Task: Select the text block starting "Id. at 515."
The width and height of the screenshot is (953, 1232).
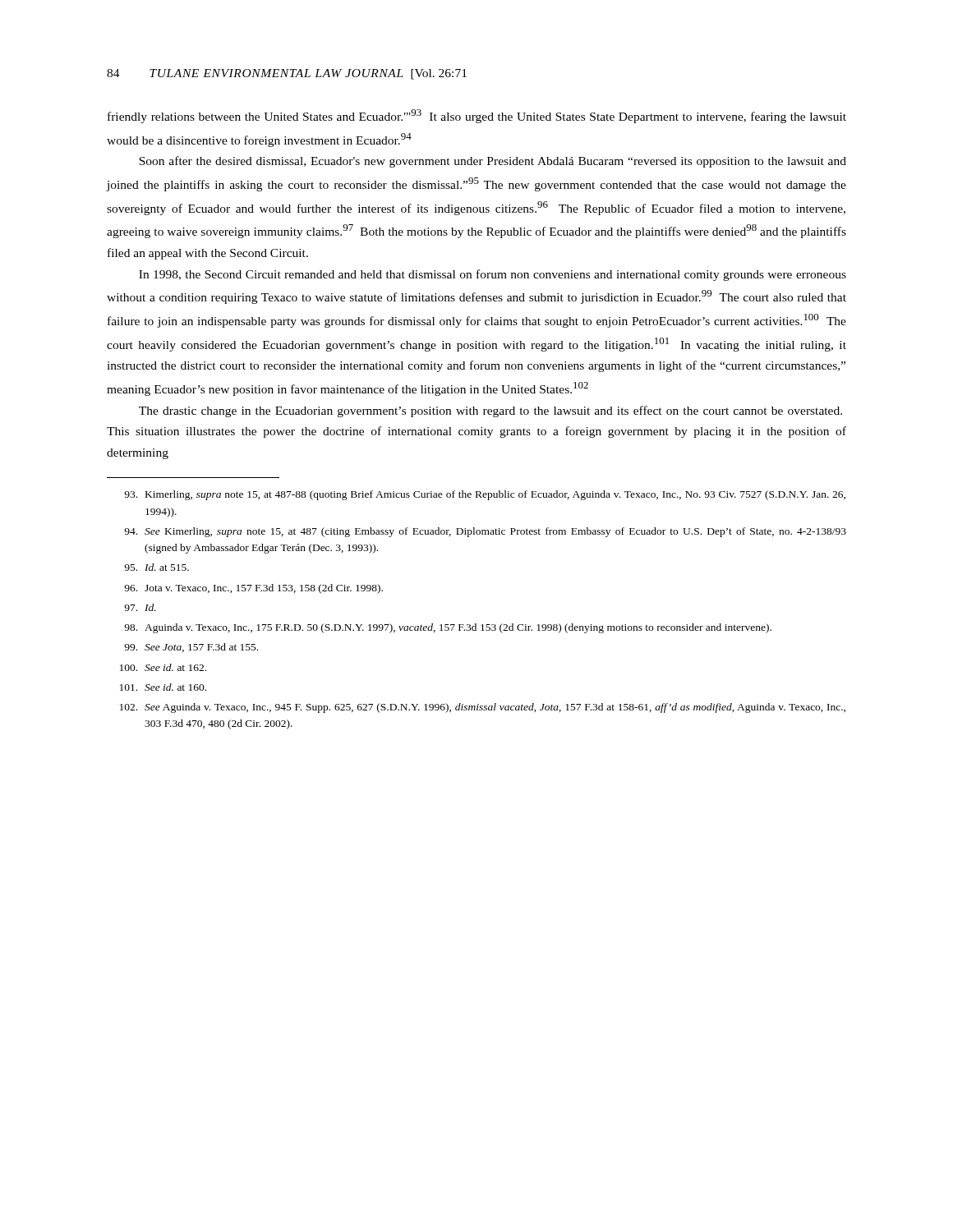Action: [x=157, y=567]
